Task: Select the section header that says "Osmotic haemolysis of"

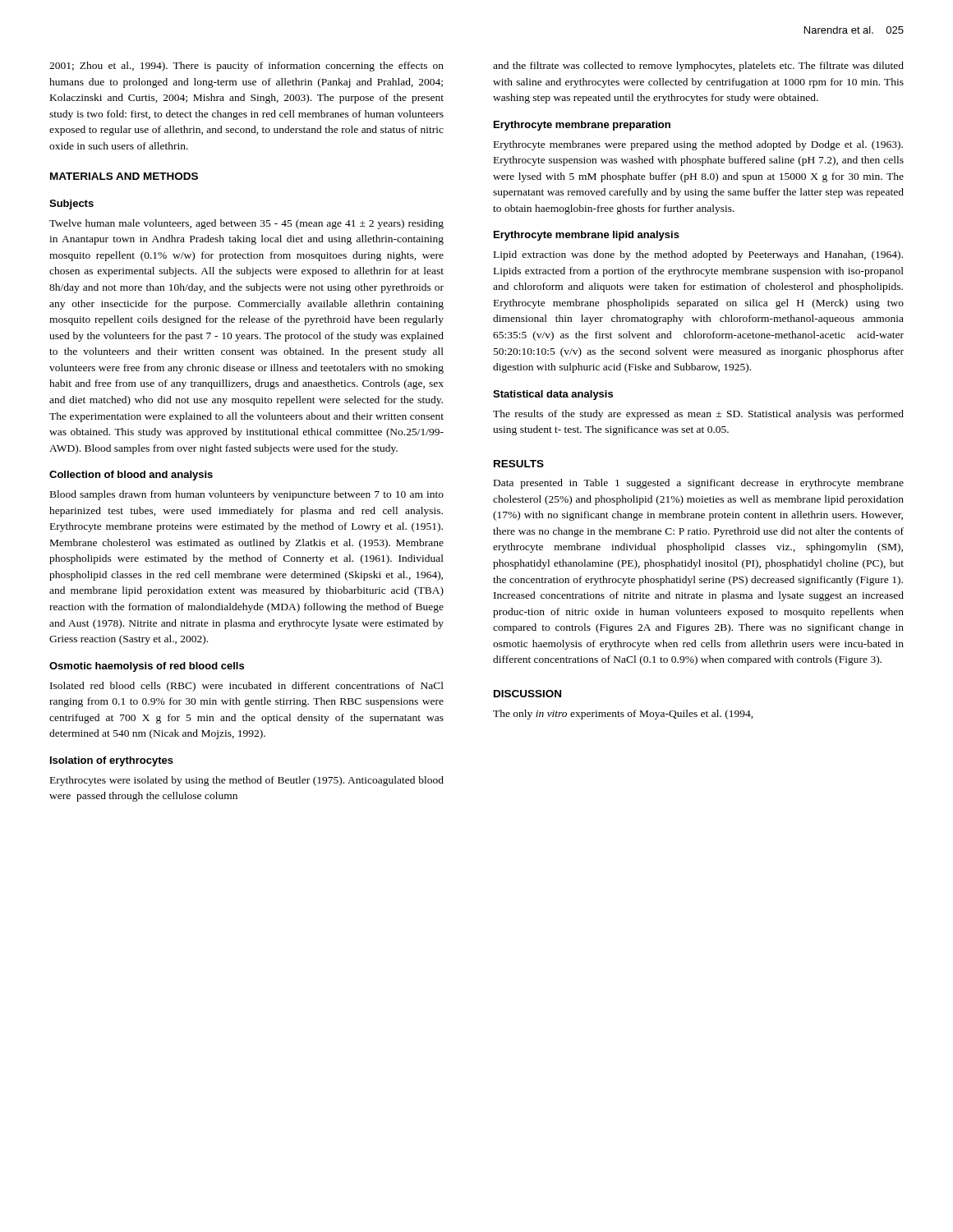Action: point(147,665)
